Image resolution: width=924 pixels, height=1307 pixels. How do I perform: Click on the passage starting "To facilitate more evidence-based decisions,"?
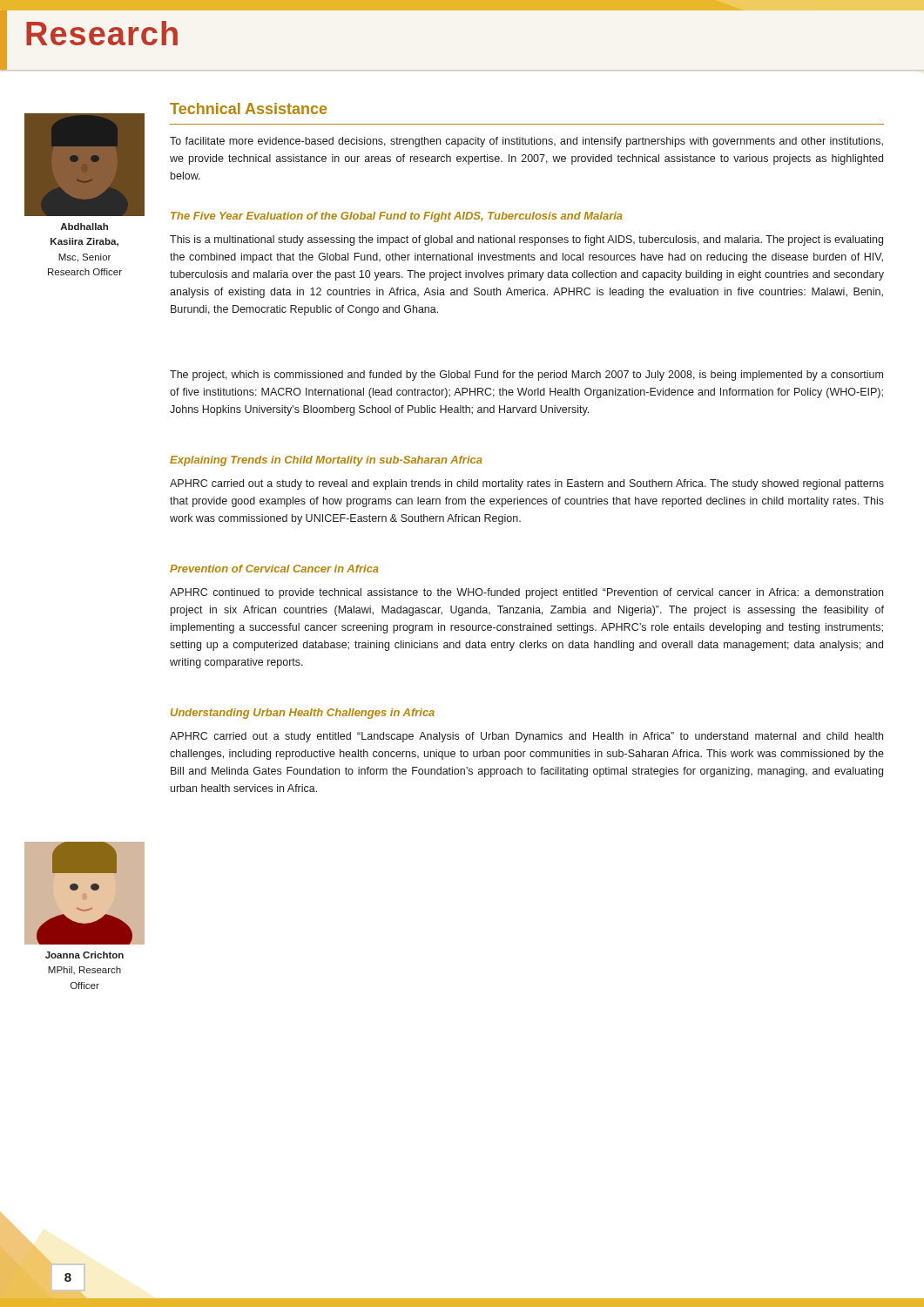[x=527, y=159]
